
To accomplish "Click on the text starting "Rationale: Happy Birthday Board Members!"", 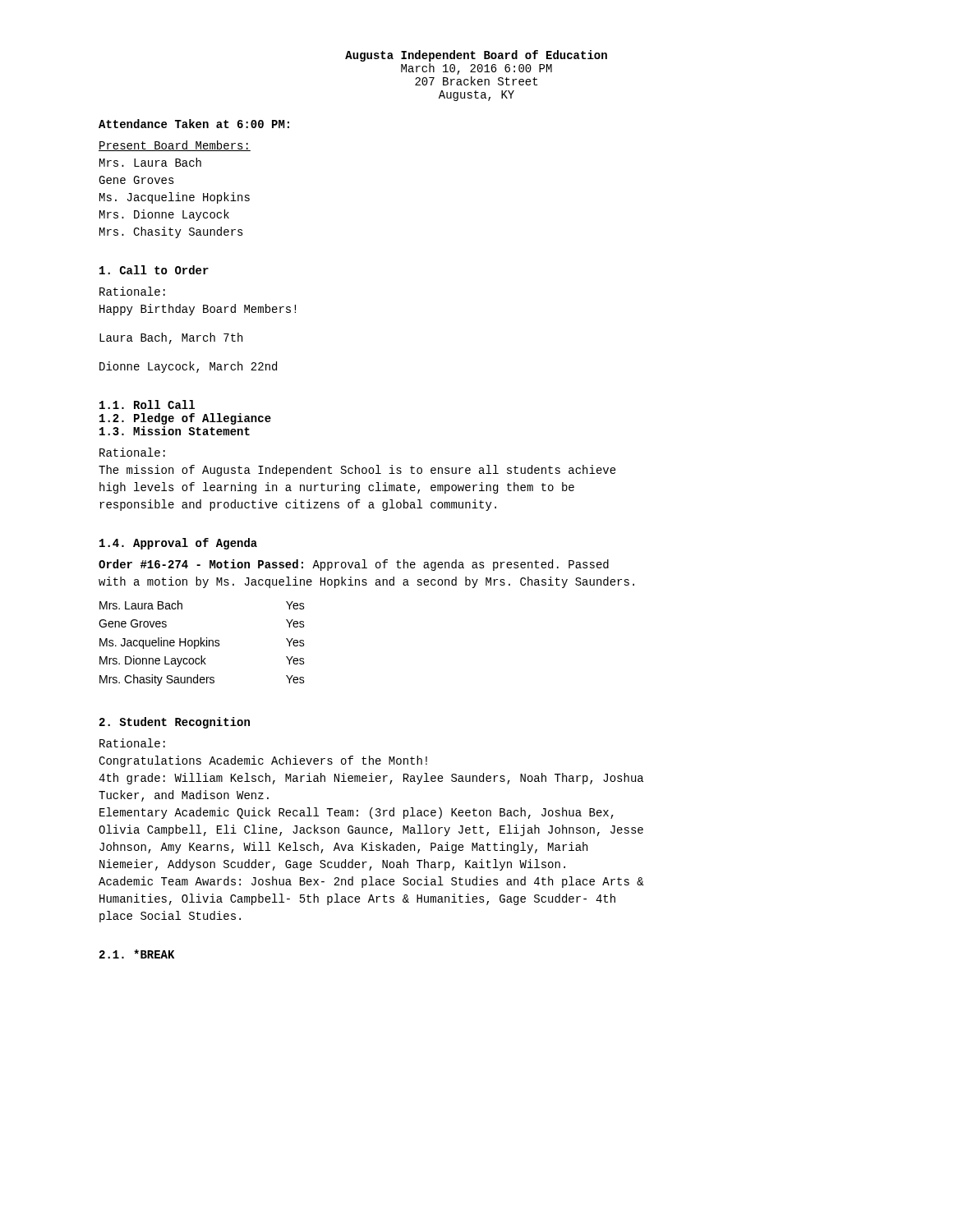I will [x=199, y=301].
